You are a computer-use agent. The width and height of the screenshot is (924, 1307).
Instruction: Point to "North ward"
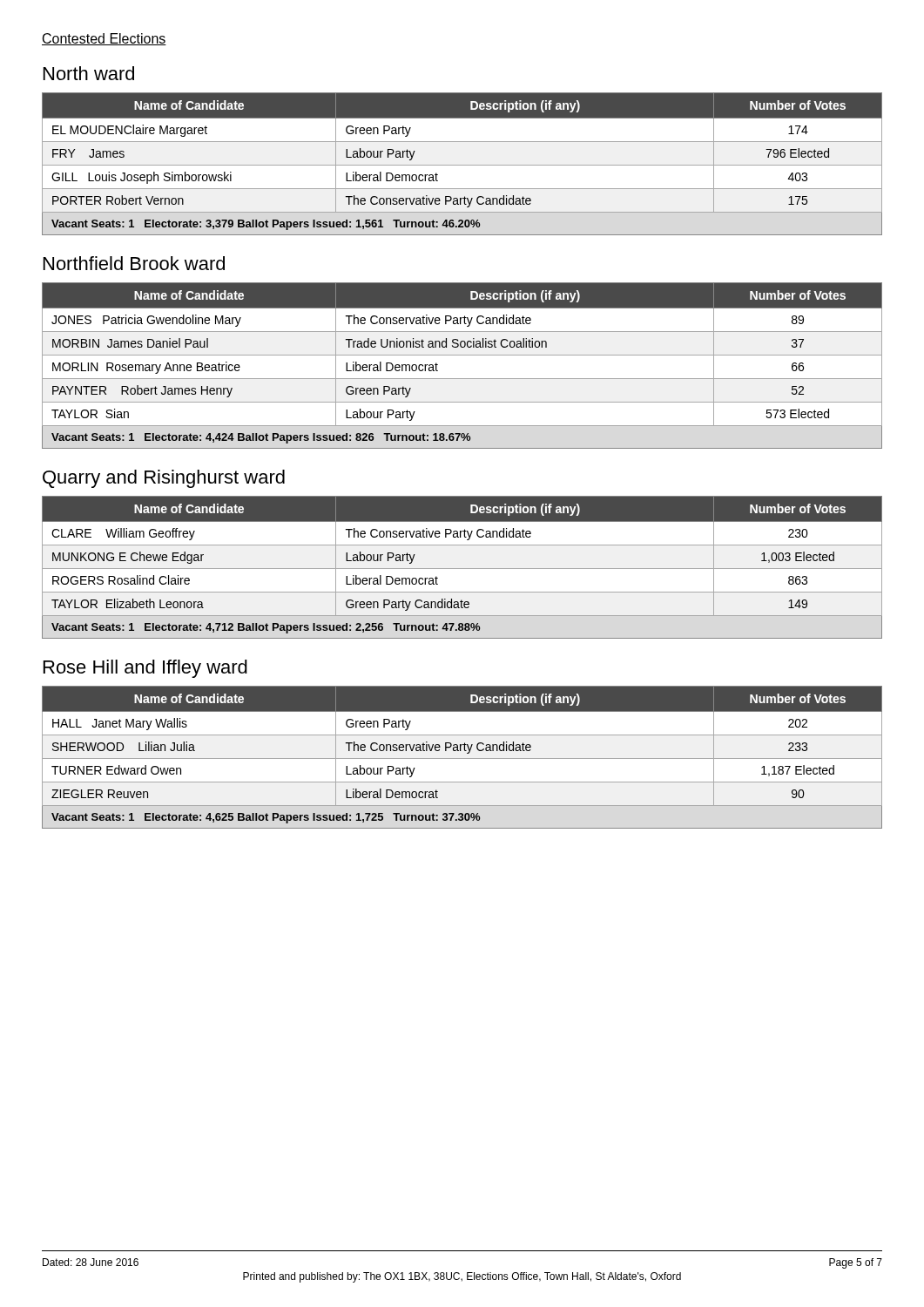point(89,74)
